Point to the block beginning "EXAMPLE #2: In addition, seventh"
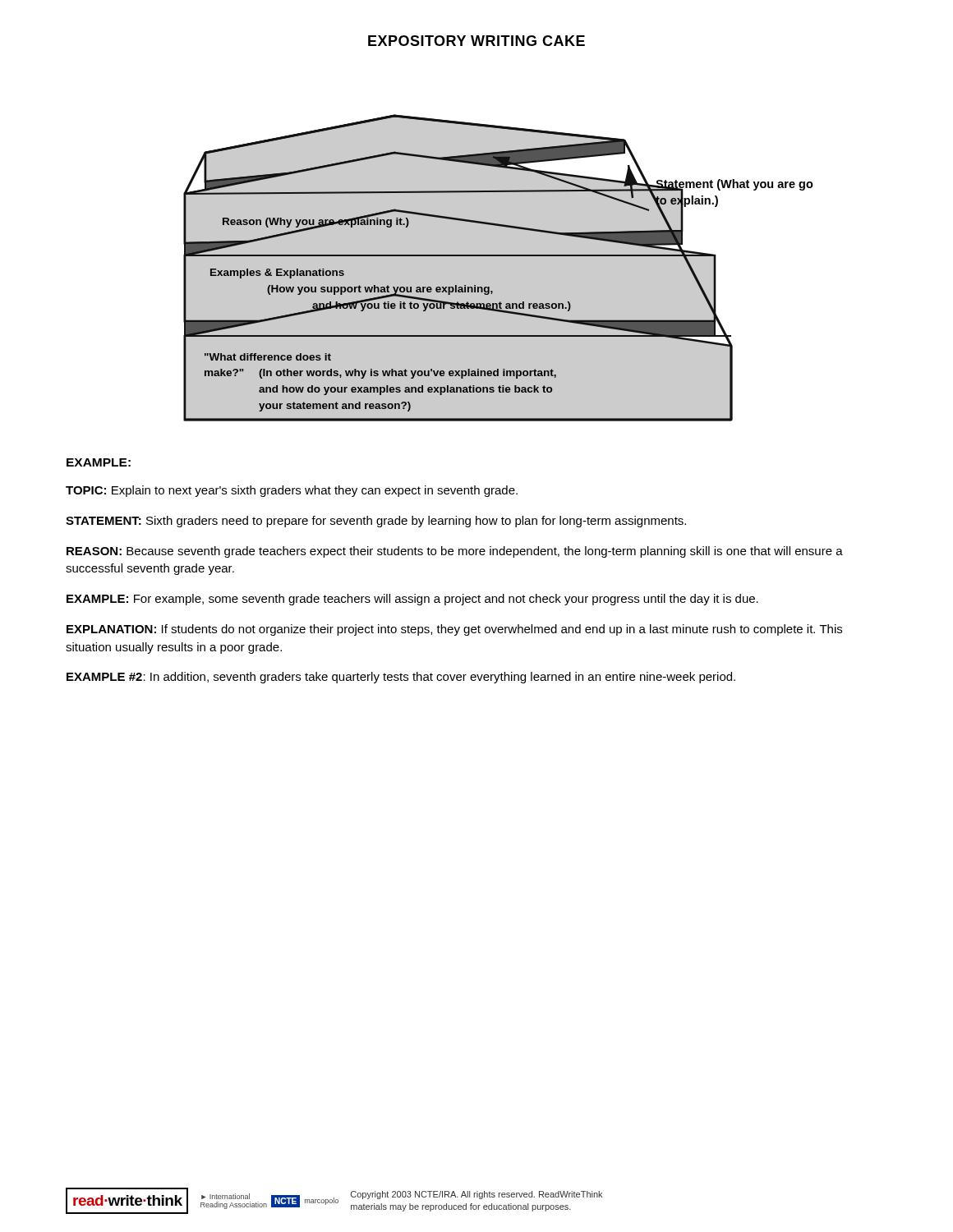953x1232 pixels. (x=476, y=677)
